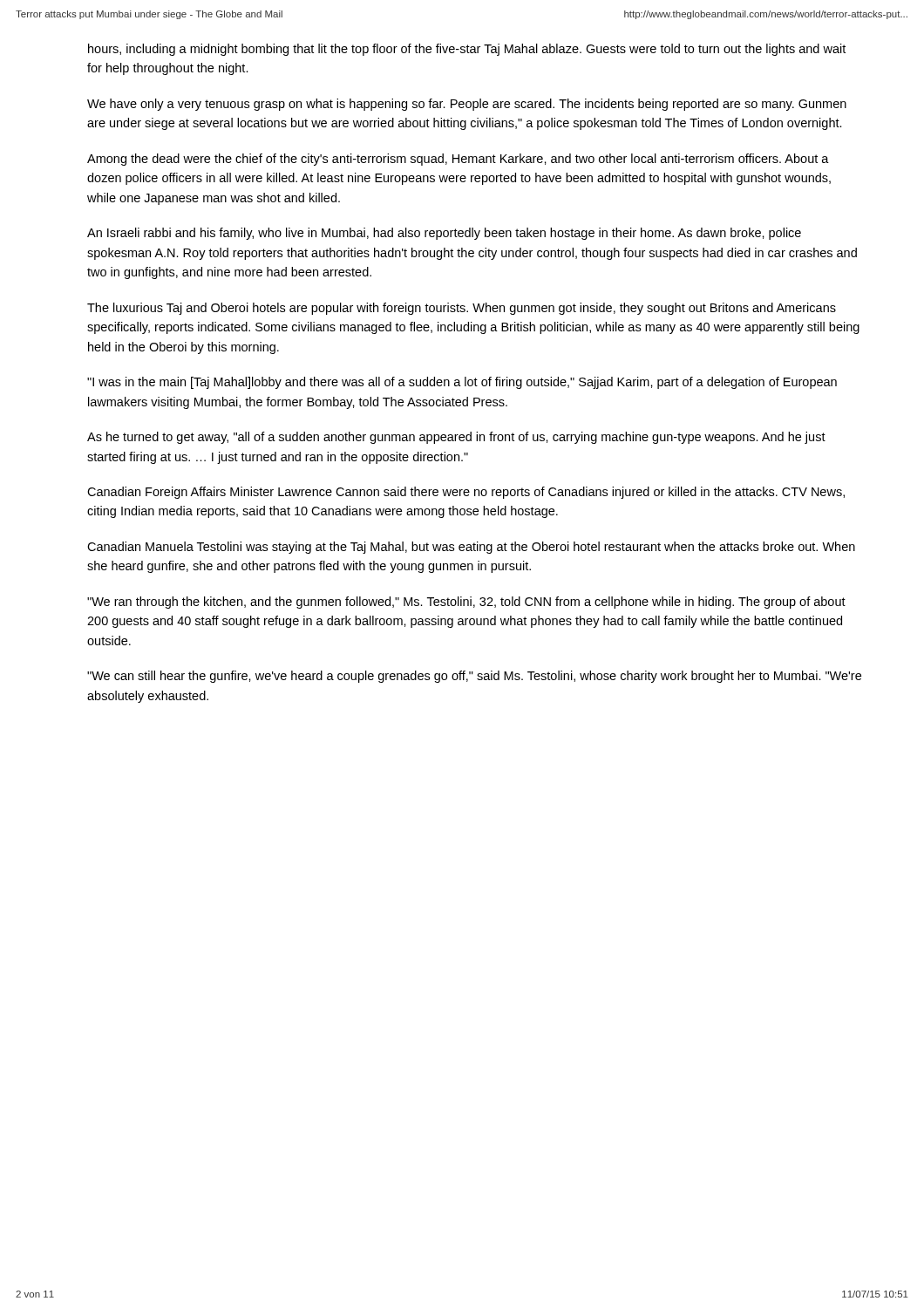Click on the text block starting "Canadian Manuela Testolini was staying at"
Image resolution: width=924 pixels, height=1308 pixels.
pyautogui.click(x=471, y=556)
